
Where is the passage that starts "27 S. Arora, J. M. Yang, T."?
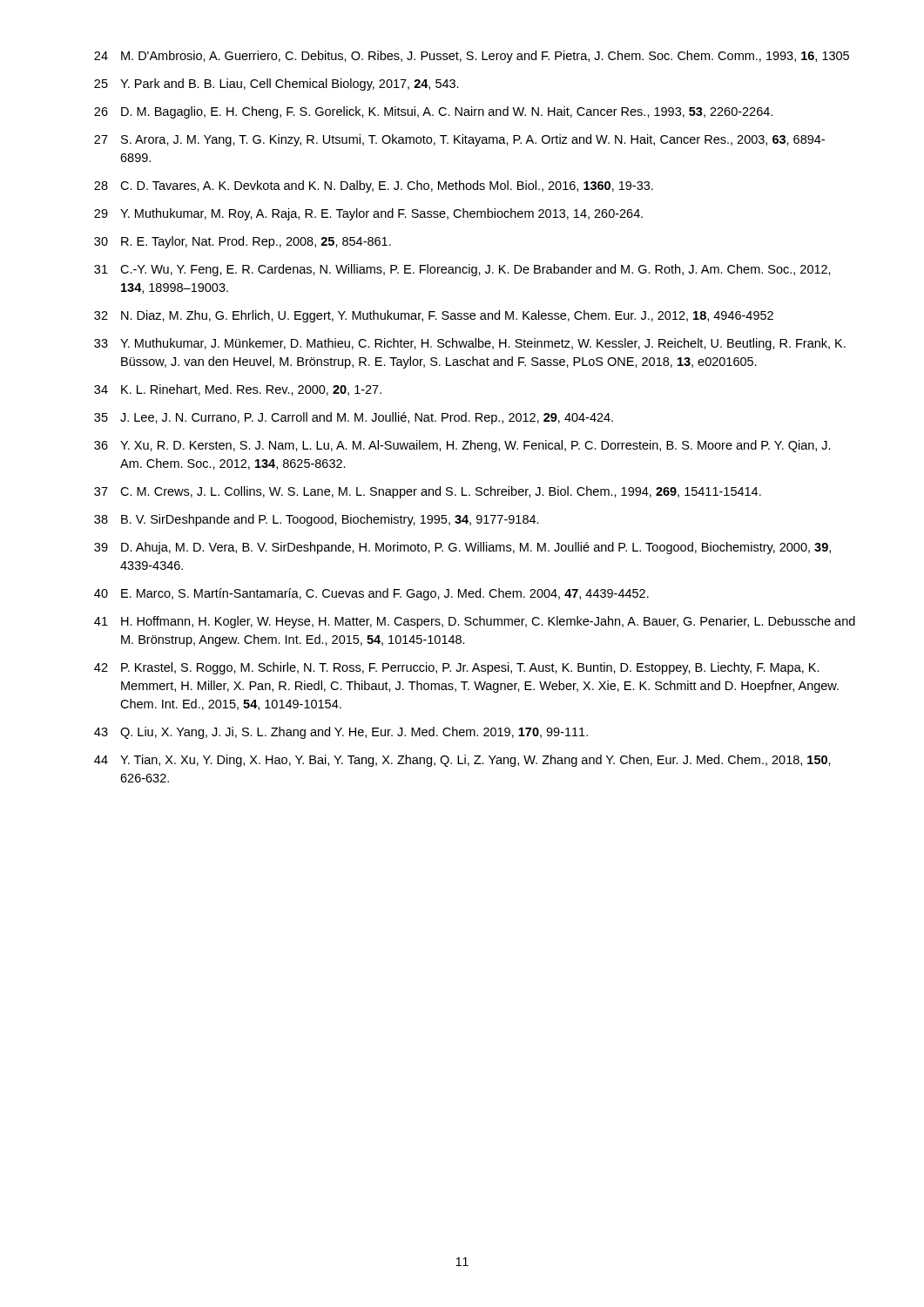pos(462,149)
